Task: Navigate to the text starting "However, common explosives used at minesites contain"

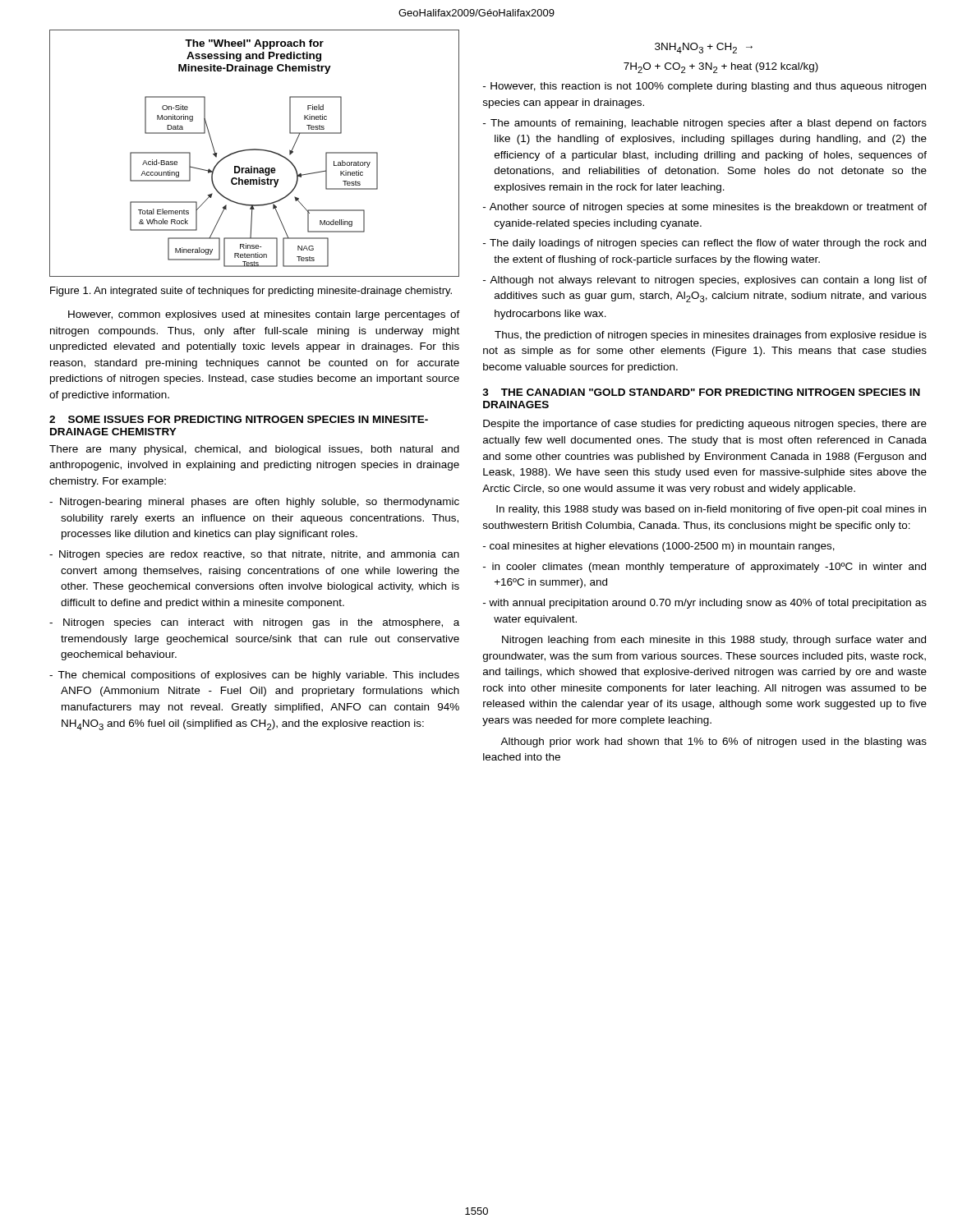Action: tap(254, 354)
